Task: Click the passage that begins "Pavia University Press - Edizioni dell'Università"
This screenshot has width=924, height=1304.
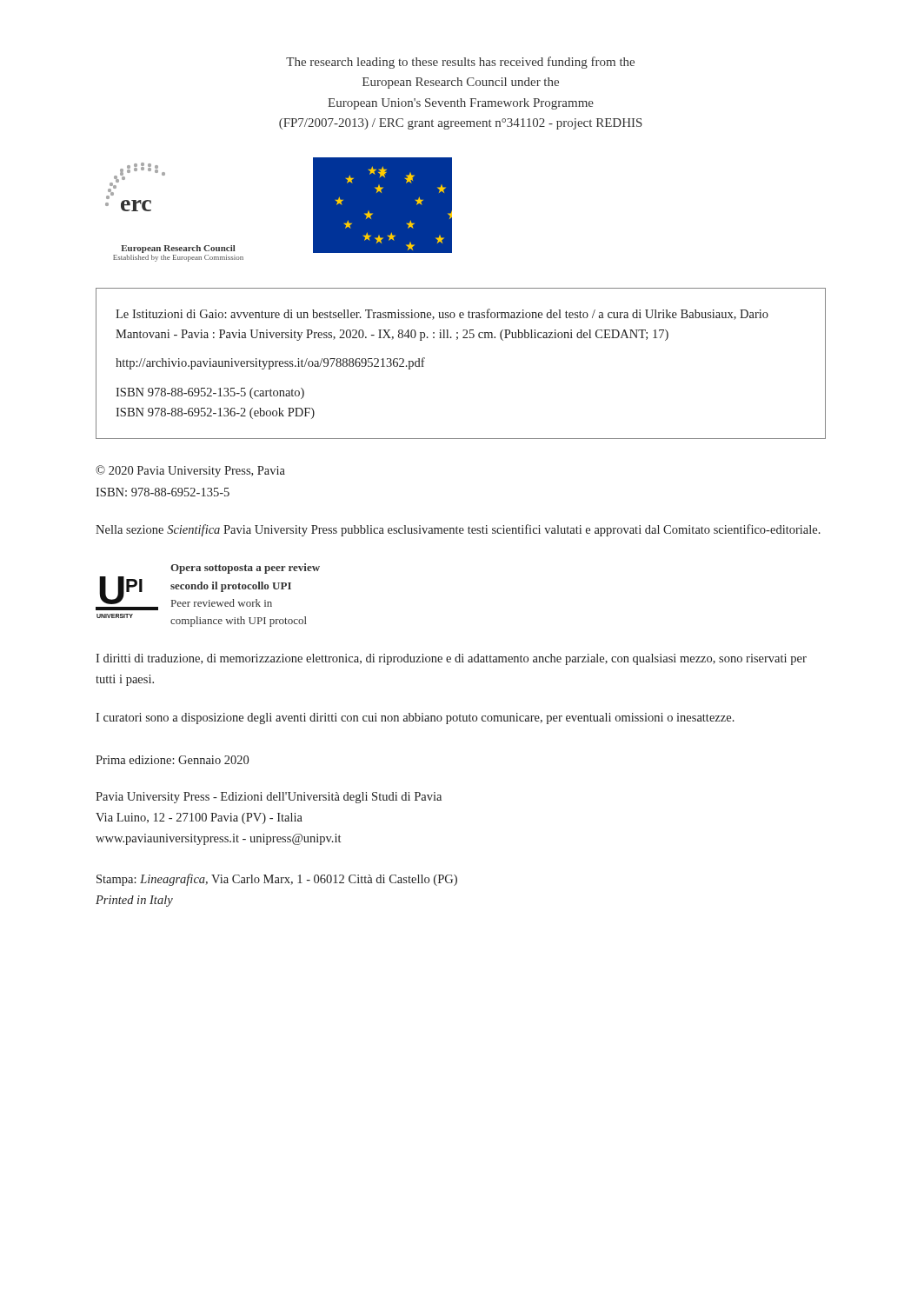Action: (269, 817)
